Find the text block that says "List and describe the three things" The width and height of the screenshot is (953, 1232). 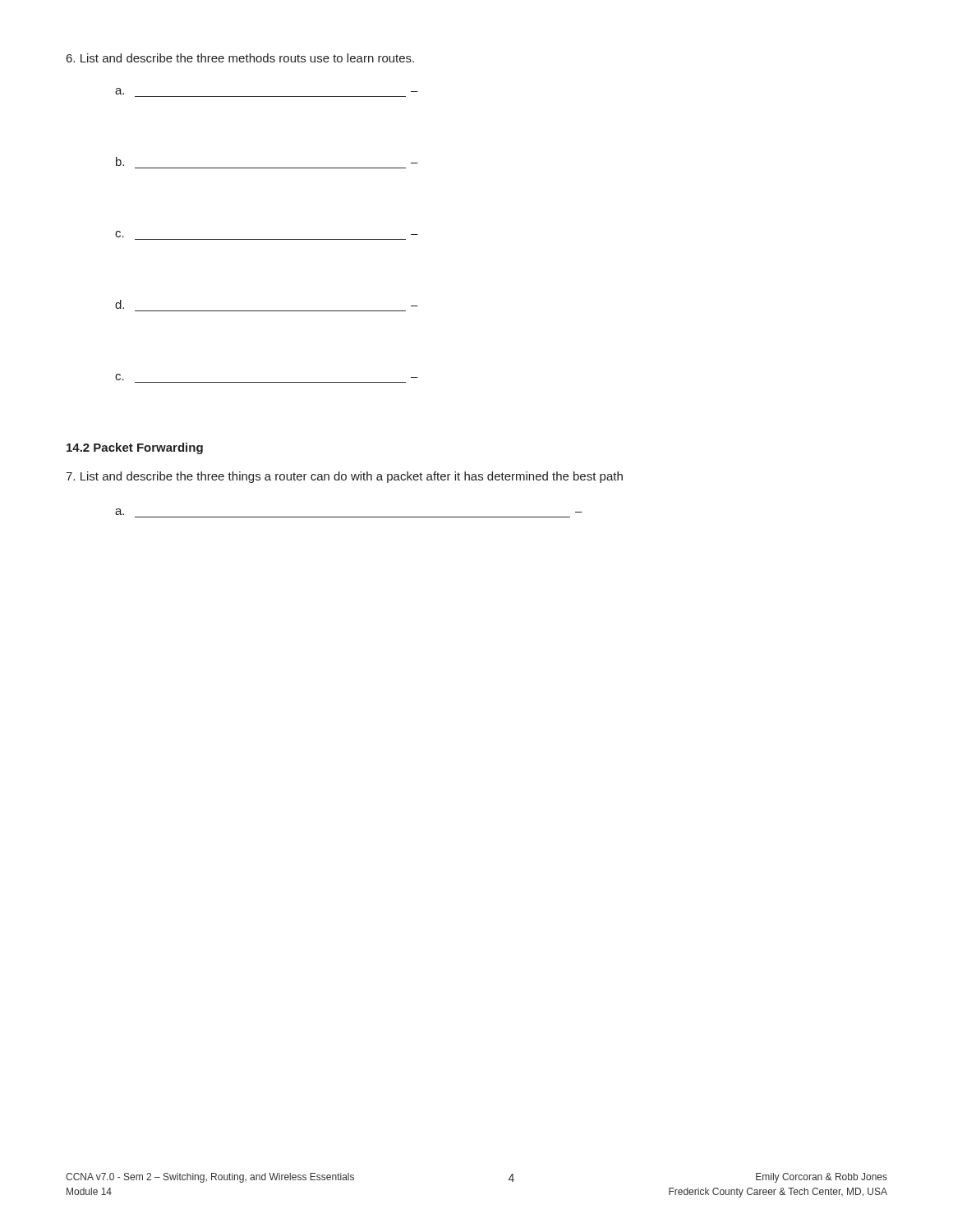(x=345, y=476)
